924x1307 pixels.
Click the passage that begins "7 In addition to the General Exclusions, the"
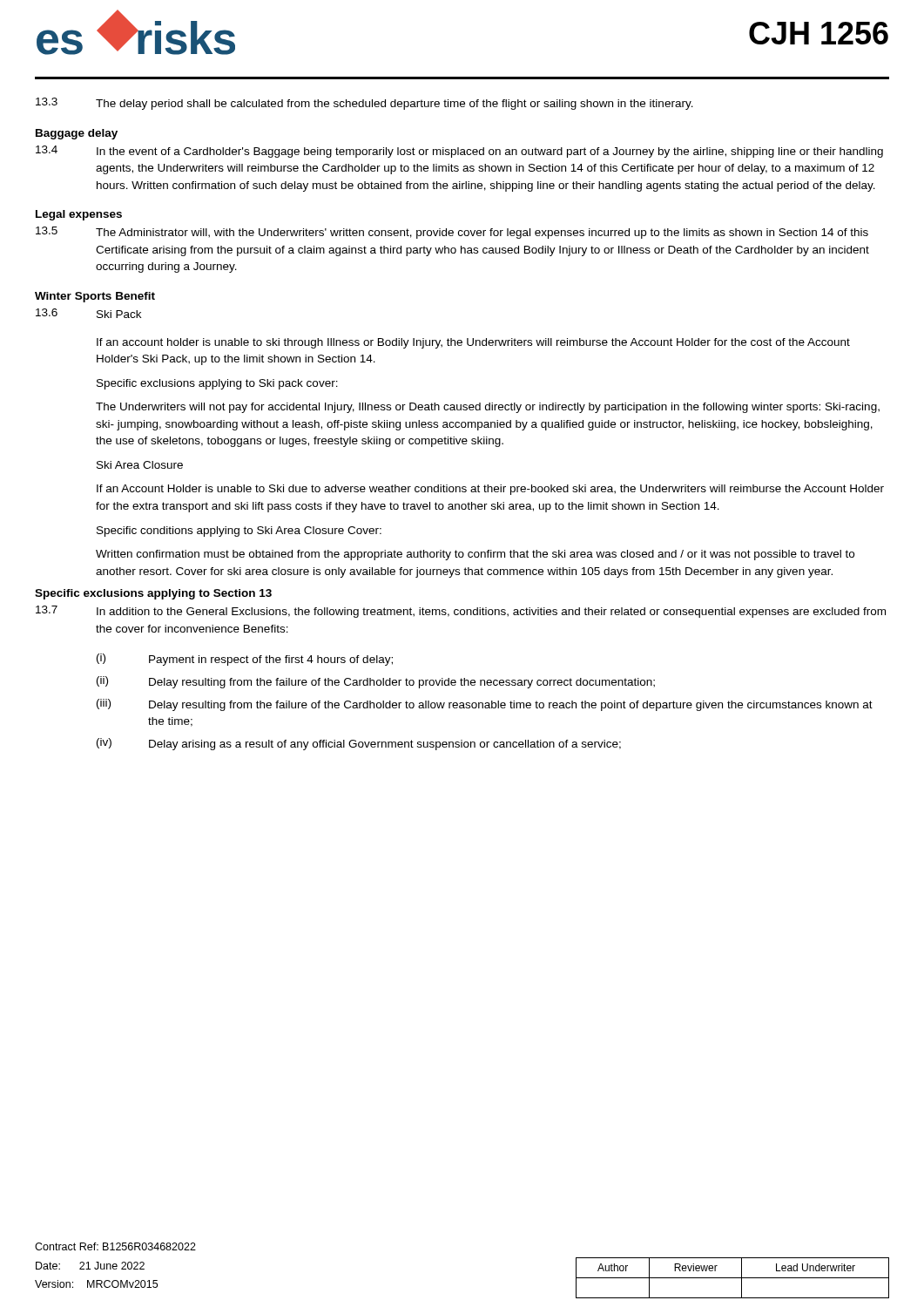tap(462, 624)
